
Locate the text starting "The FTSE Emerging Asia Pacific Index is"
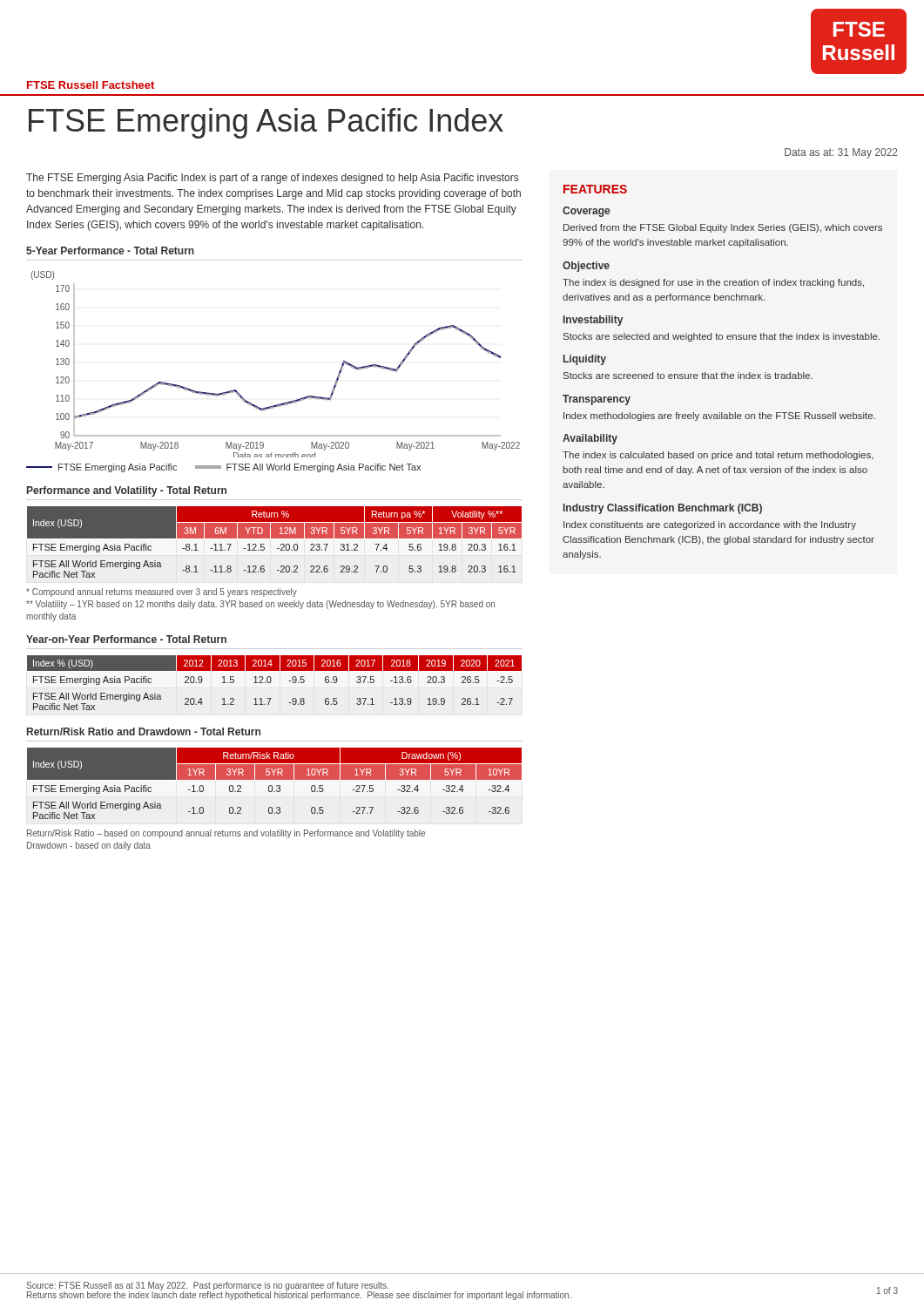click(274, 201)
